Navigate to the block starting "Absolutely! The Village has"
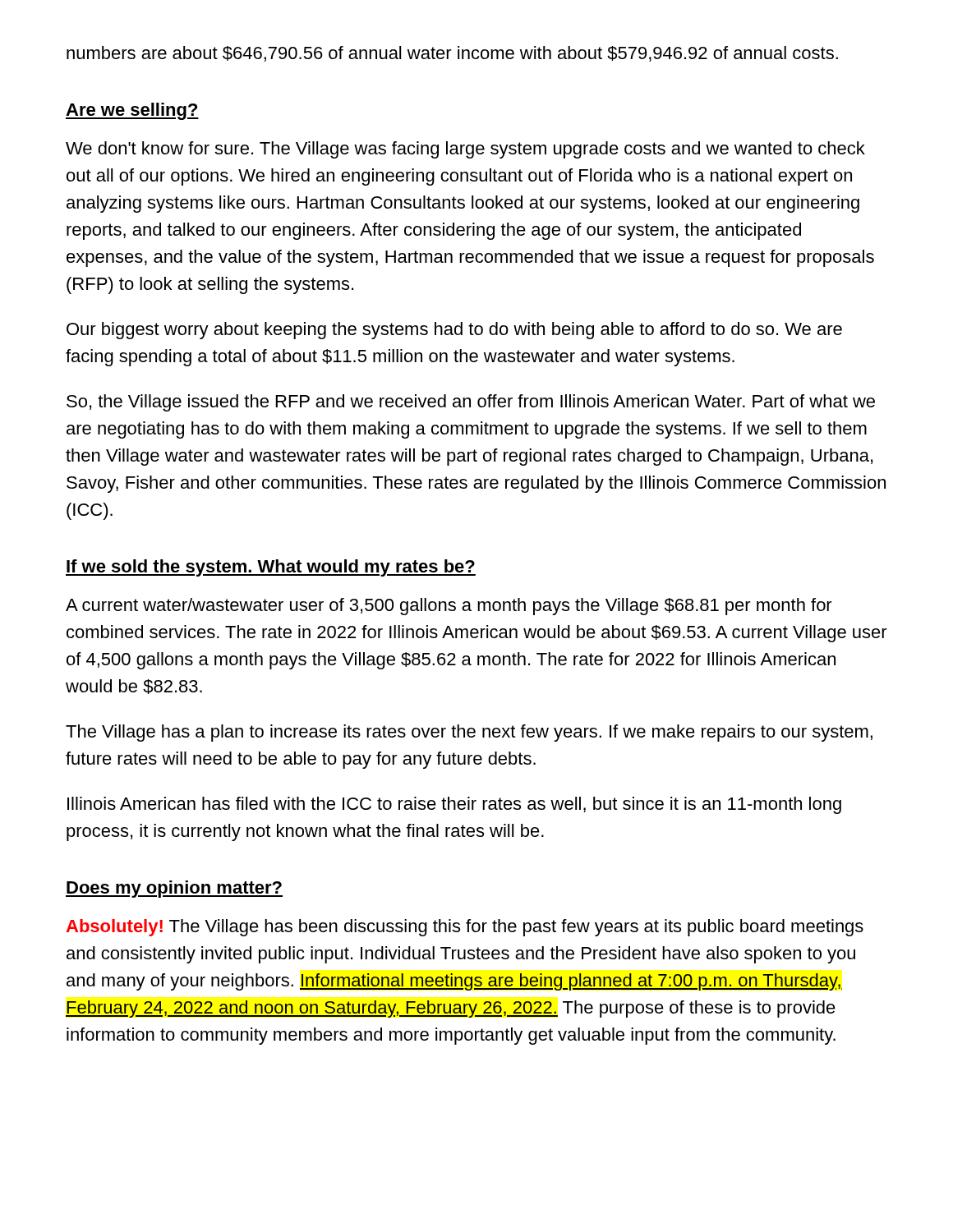 [x=465, y=980]
